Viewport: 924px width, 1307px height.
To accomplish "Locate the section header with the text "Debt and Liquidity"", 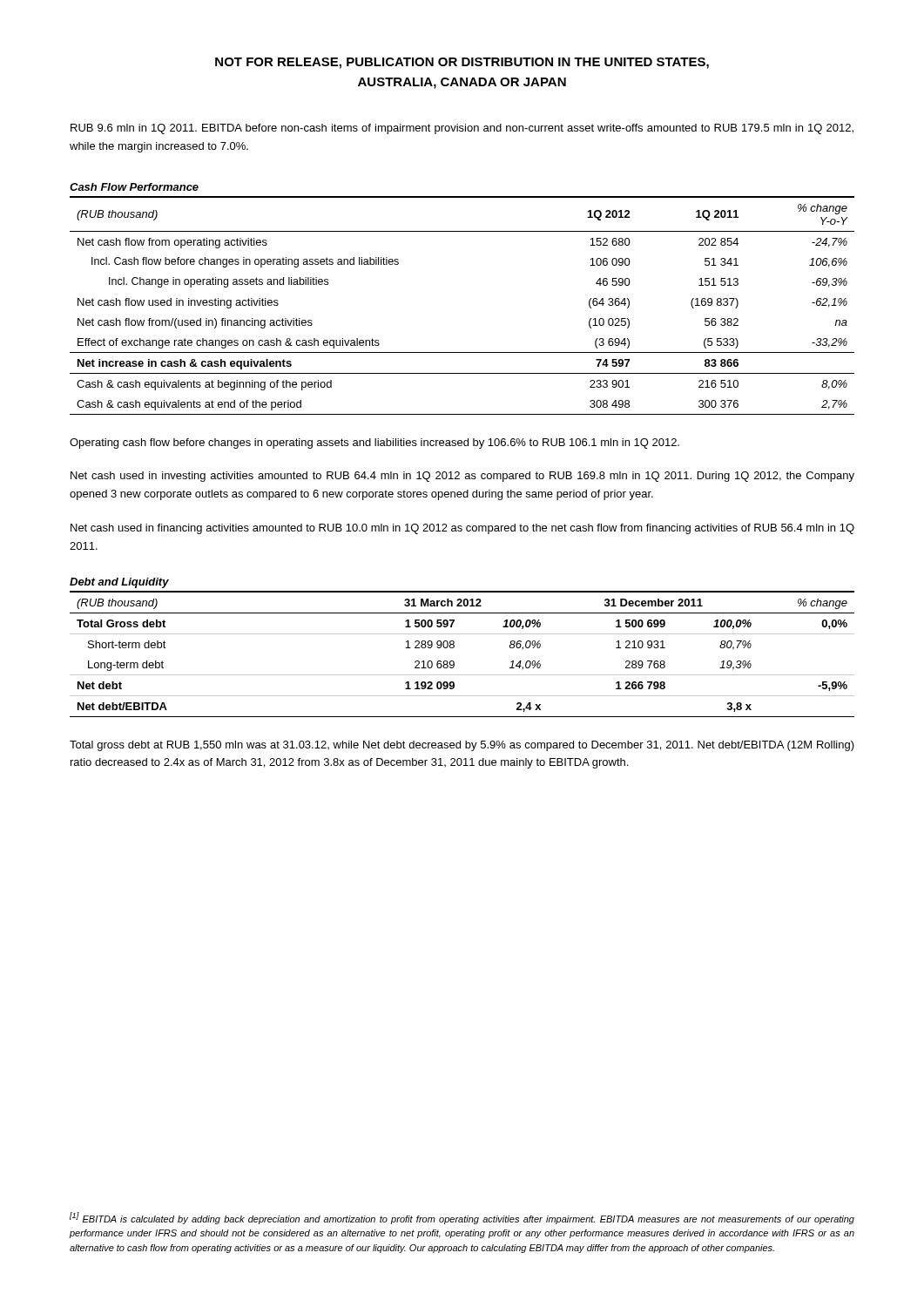I will coord(119,581).
